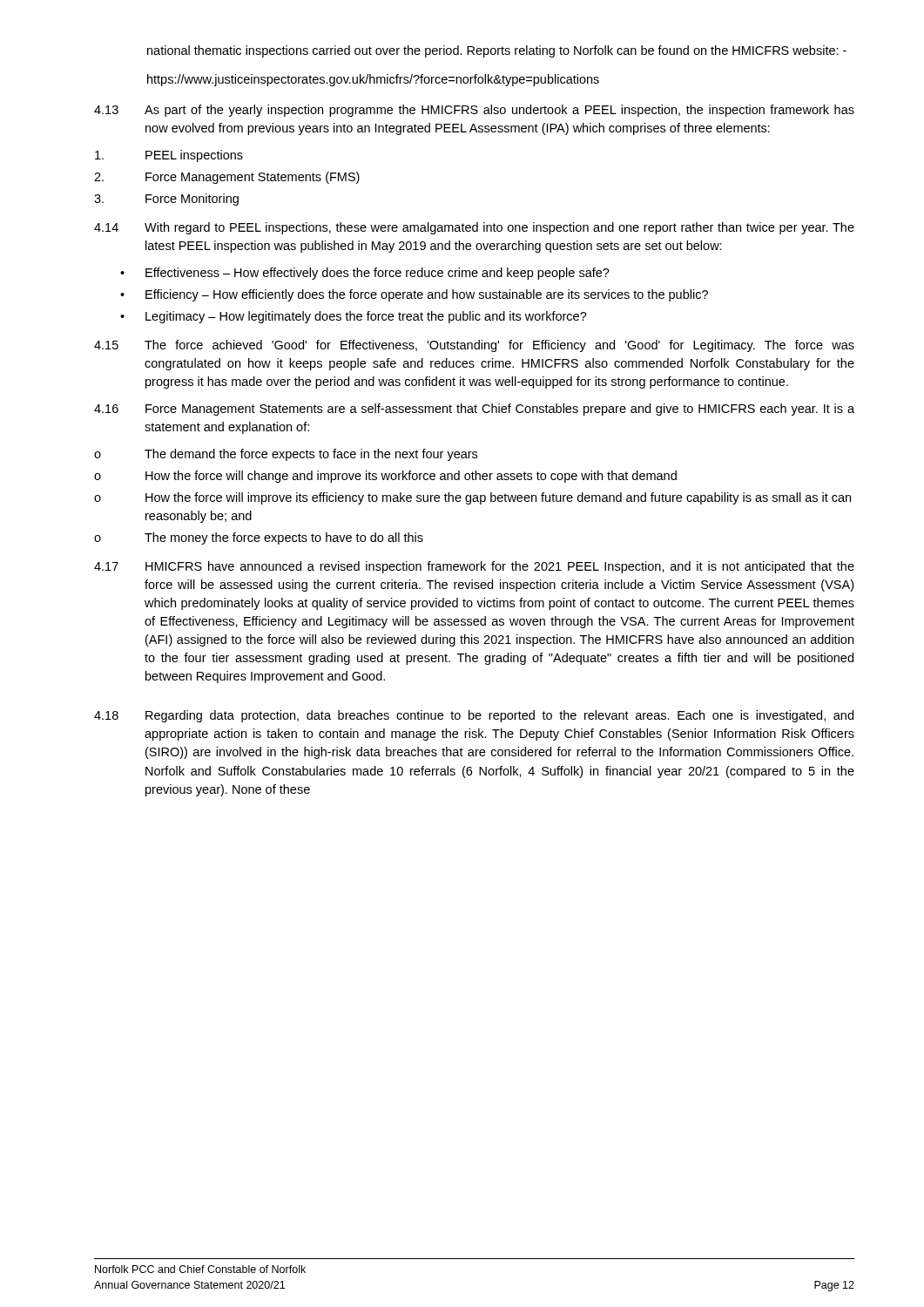Select the element starting "o The money the force"
Viewport: 924px width, 1307px height.
pyautogui.click(x=259, y=538)
